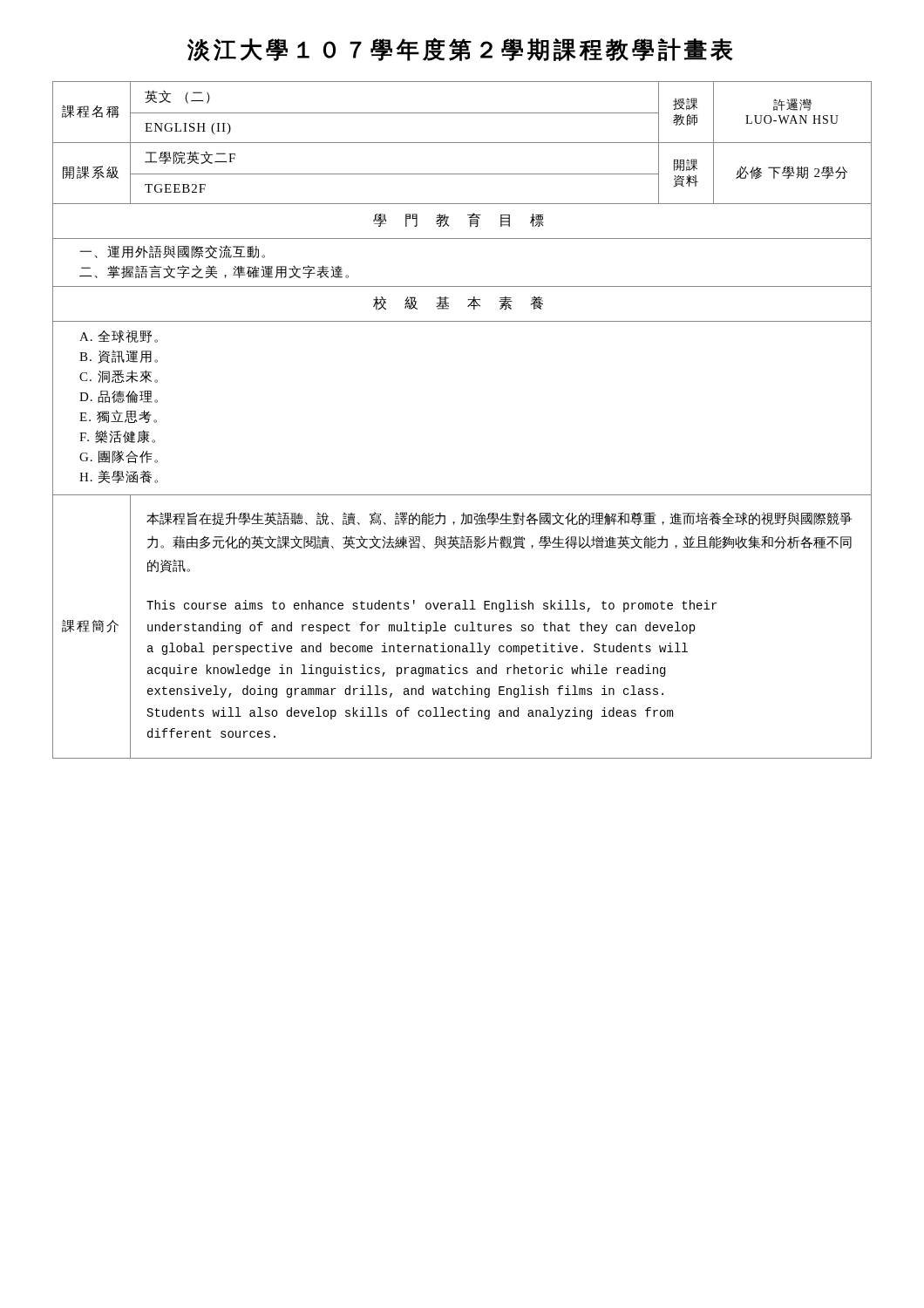924x1308 pixels.
Task: Find the element starting "G. 團隊合作。"
Action: pos(123,457)
